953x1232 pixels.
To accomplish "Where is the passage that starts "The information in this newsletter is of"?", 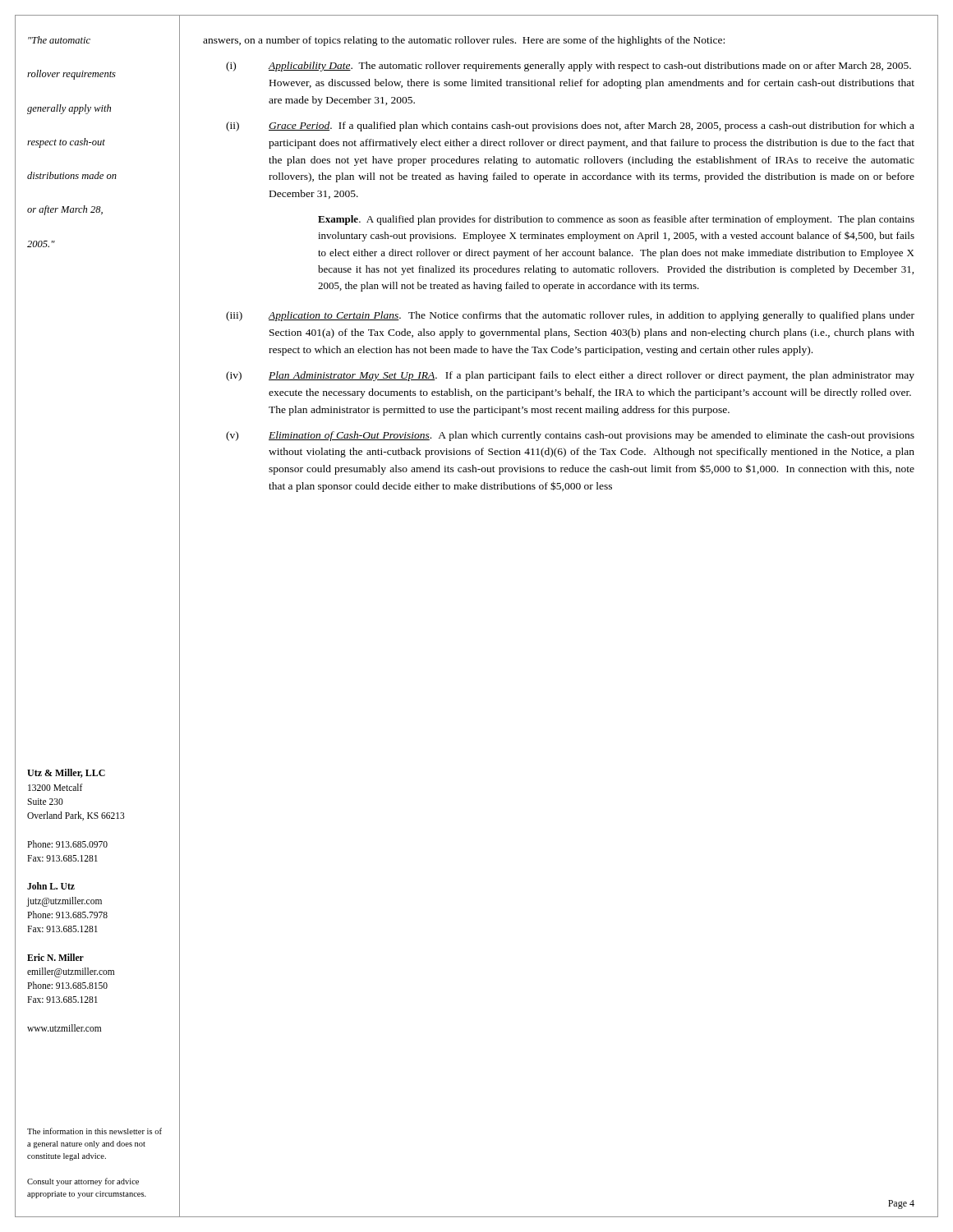I will coord(94,1162).
